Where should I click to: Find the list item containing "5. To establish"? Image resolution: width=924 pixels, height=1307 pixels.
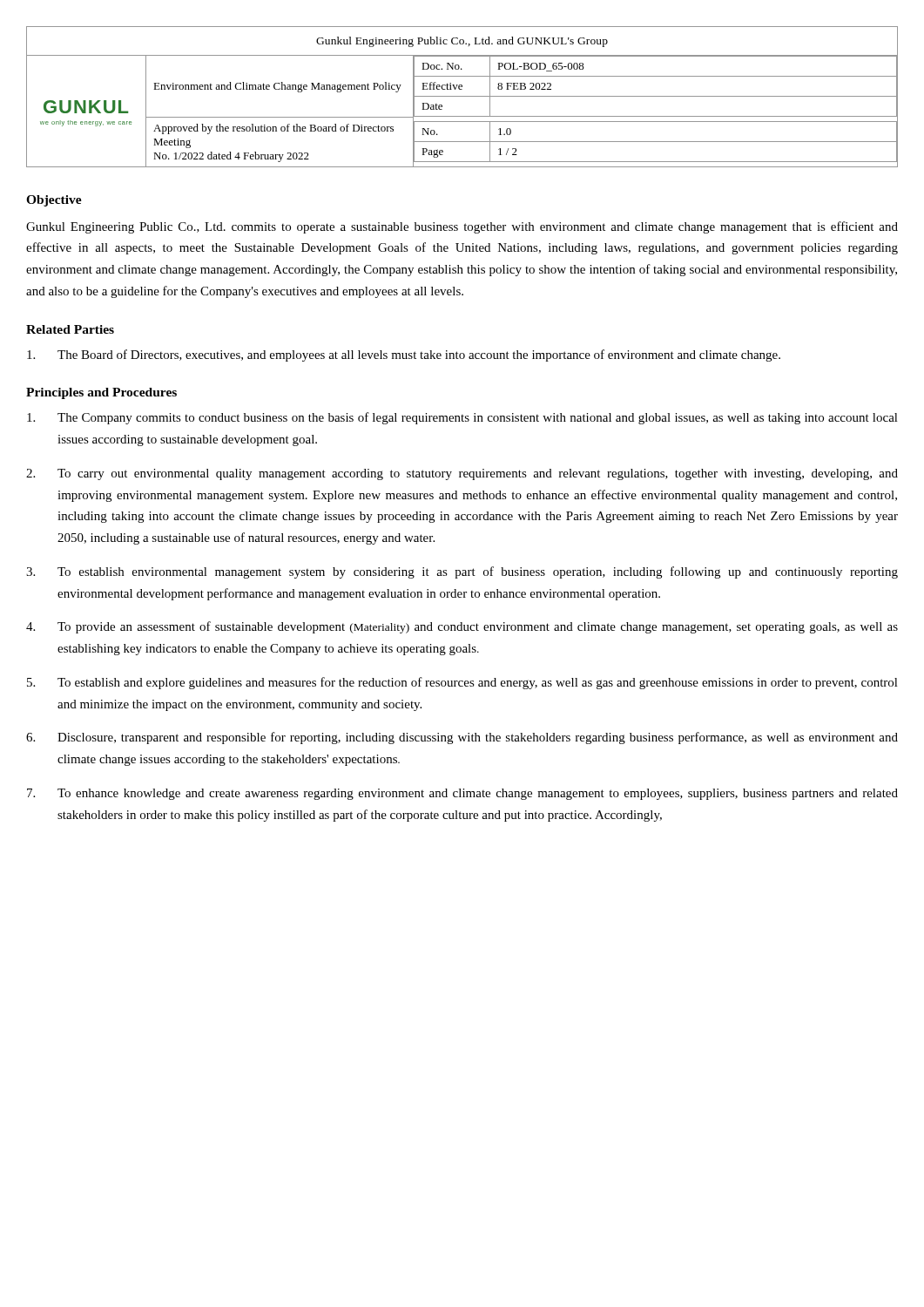pyautogui.click(x=462, y=693)
